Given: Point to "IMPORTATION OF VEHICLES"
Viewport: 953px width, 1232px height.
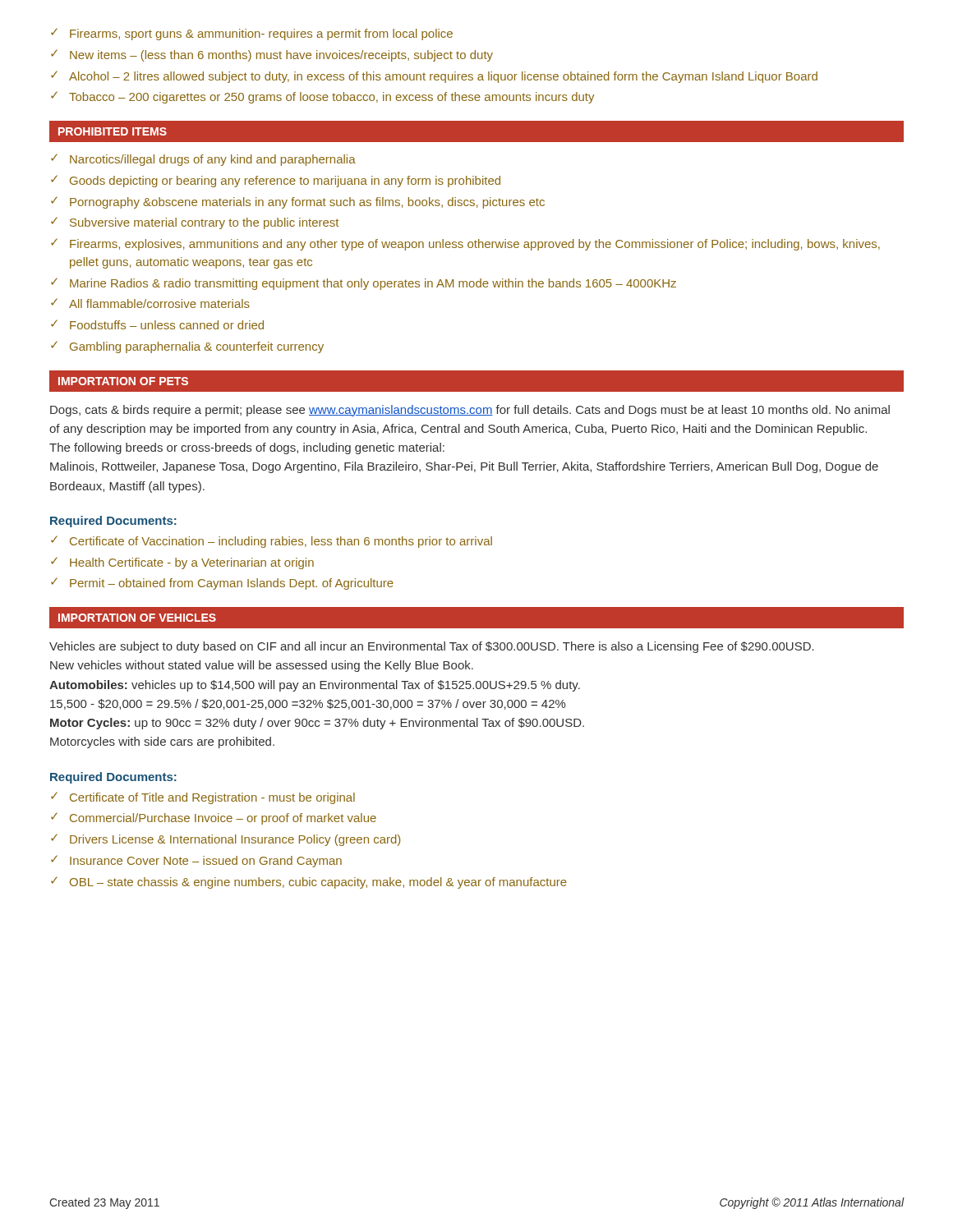Looking at the screenshot, I should [x=476, y=618].
